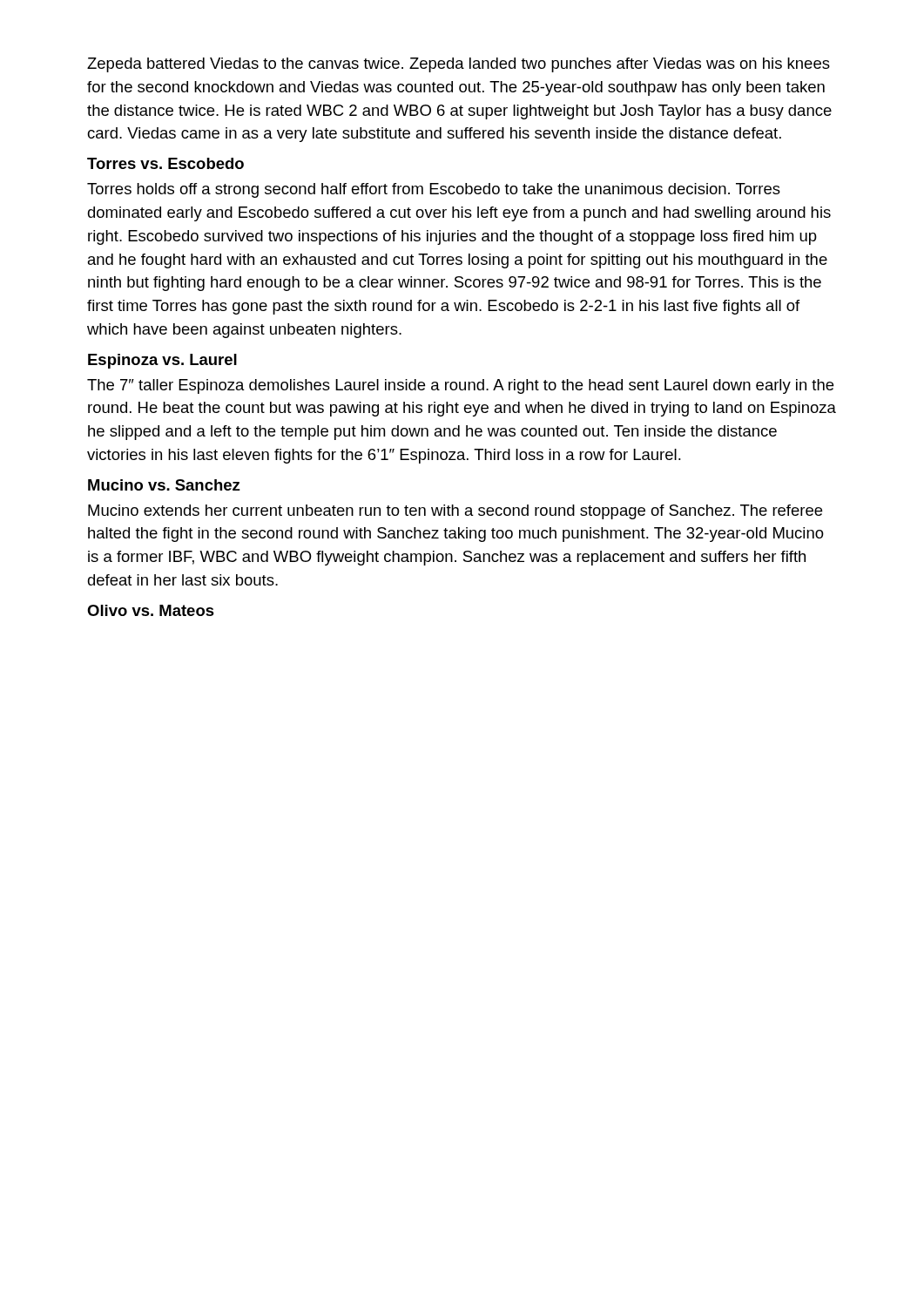The width and height of the screenshot is (924, 1307).
Task: Where is the passage that starts "The 7″ taller Espinoza demolishes Laurel inside"?
Action: pyautogui.click(x=461, y=419)
